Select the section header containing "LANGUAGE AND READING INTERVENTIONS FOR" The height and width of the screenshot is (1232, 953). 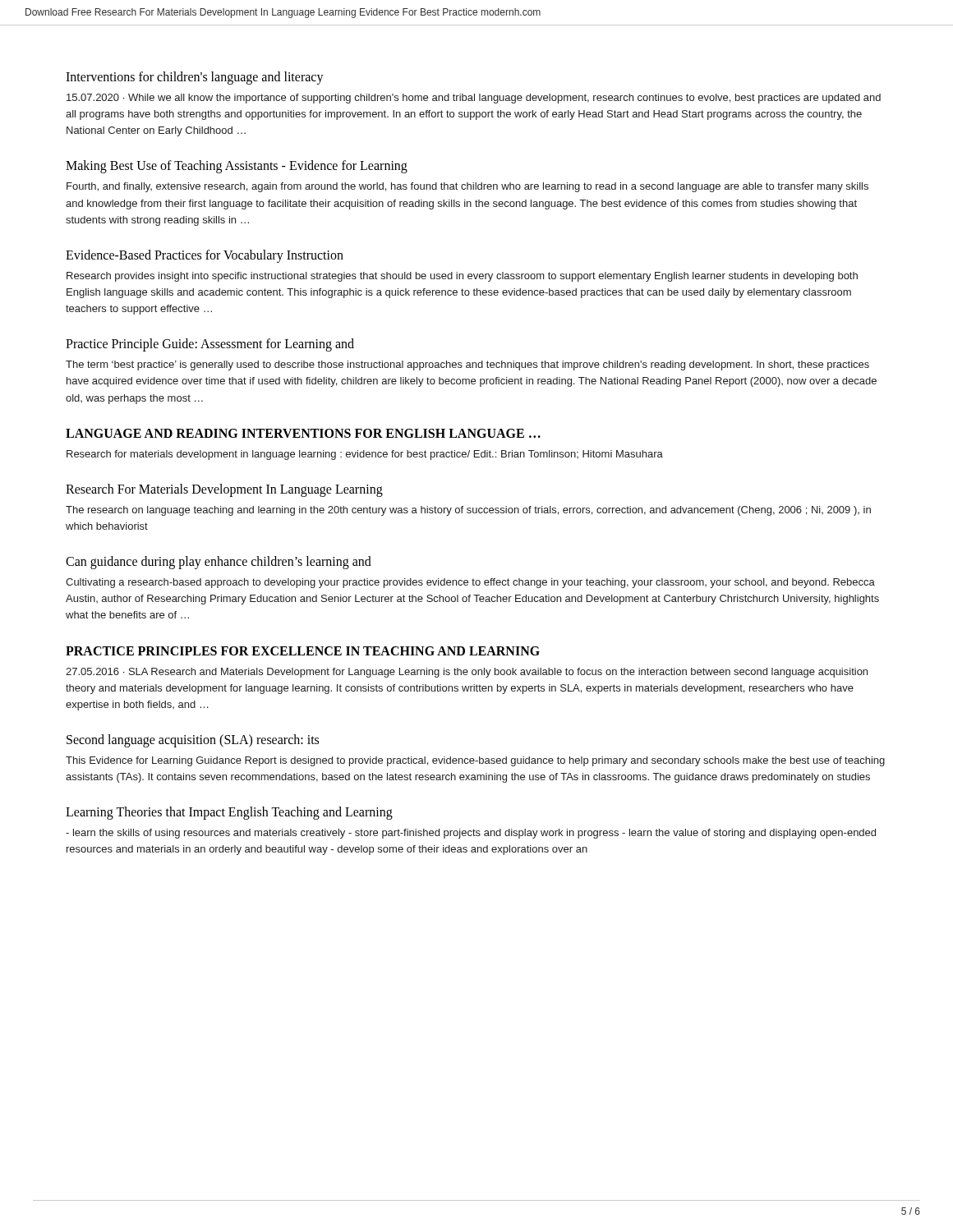(303, 433)
